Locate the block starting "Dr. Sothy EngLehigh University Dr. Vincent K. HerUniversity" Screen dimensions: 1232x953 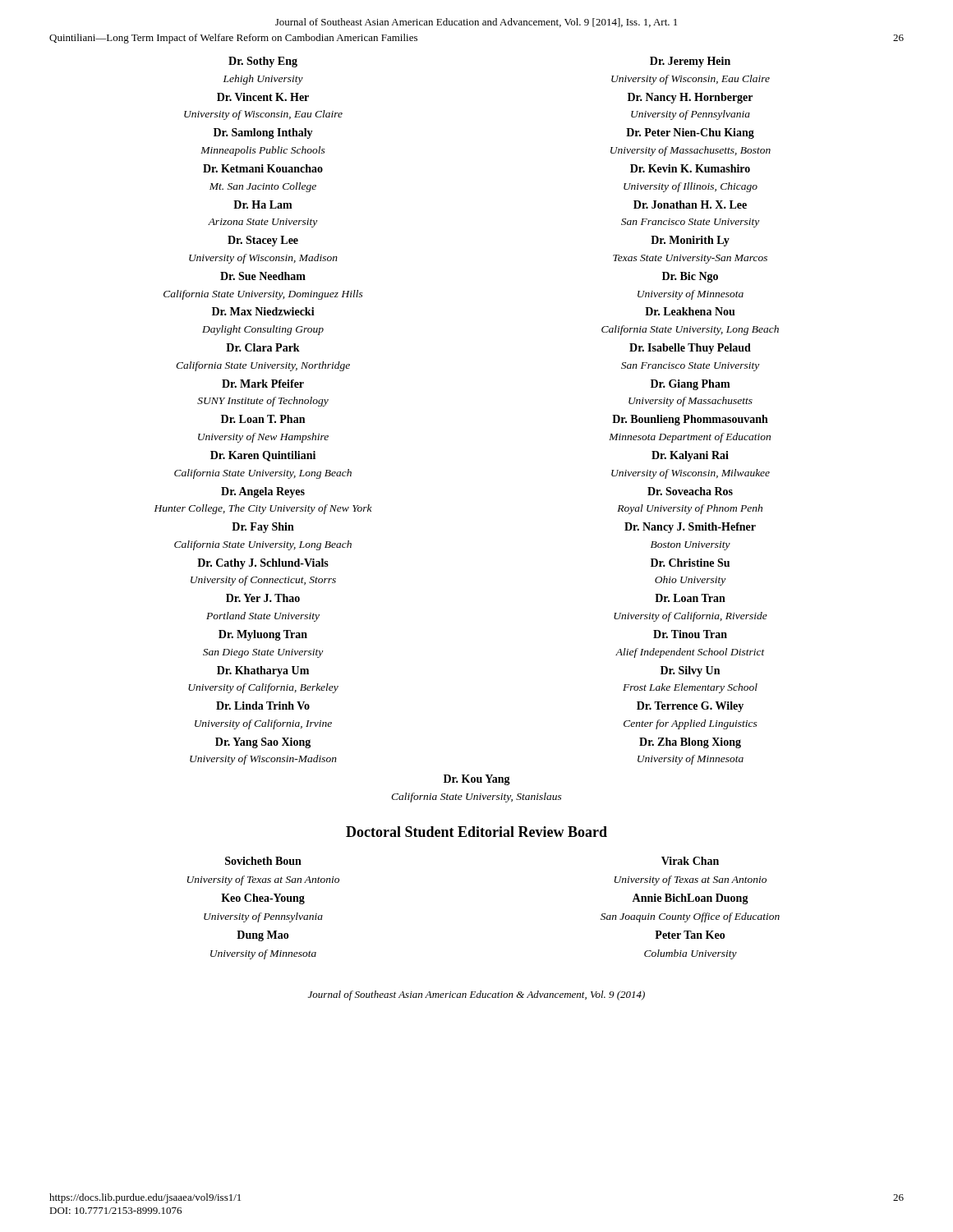[263, 411]
